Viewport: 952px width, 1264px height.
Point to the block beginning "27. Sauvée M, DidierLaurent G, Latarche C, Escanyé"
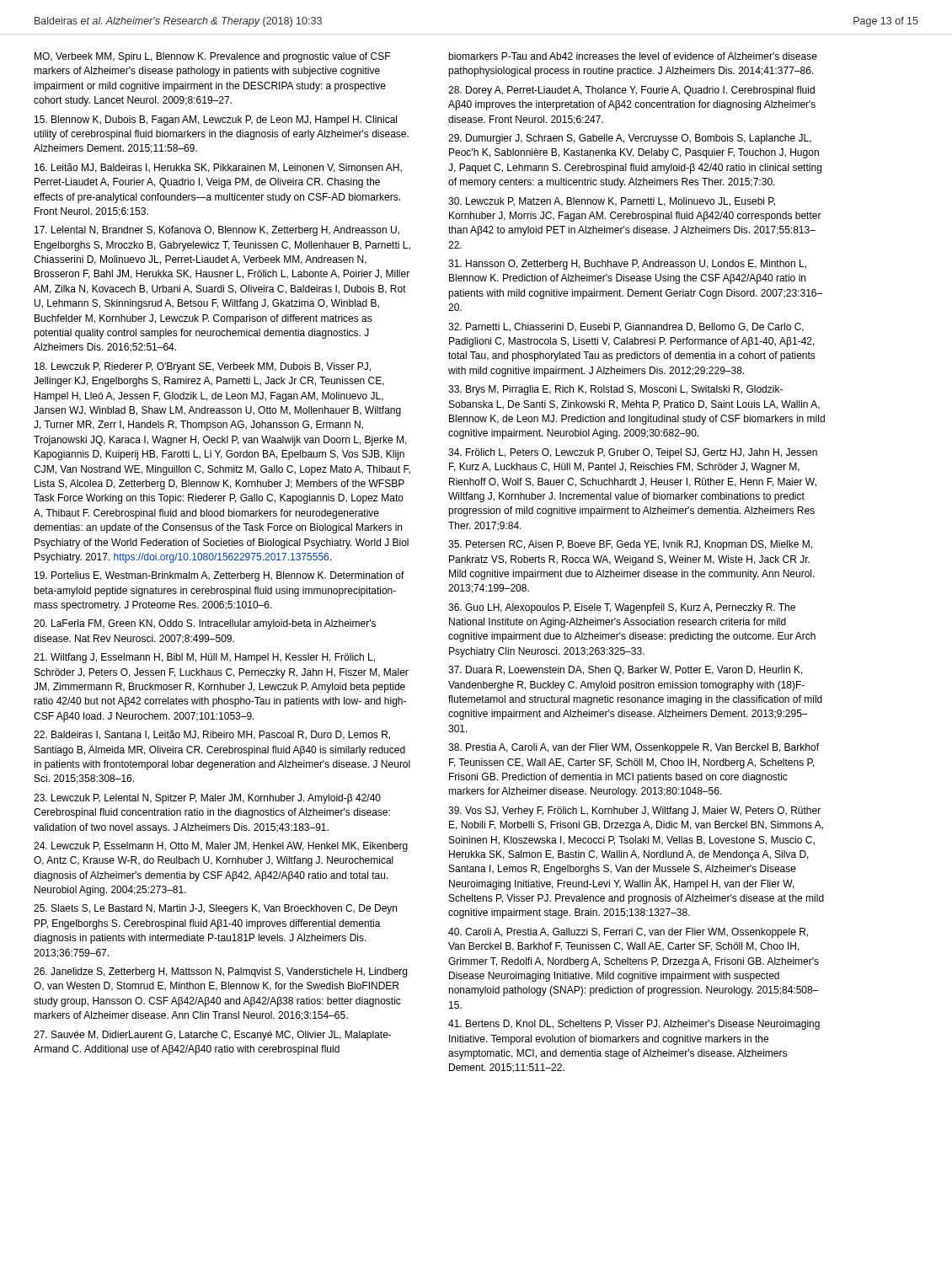tap(213, 1042)
